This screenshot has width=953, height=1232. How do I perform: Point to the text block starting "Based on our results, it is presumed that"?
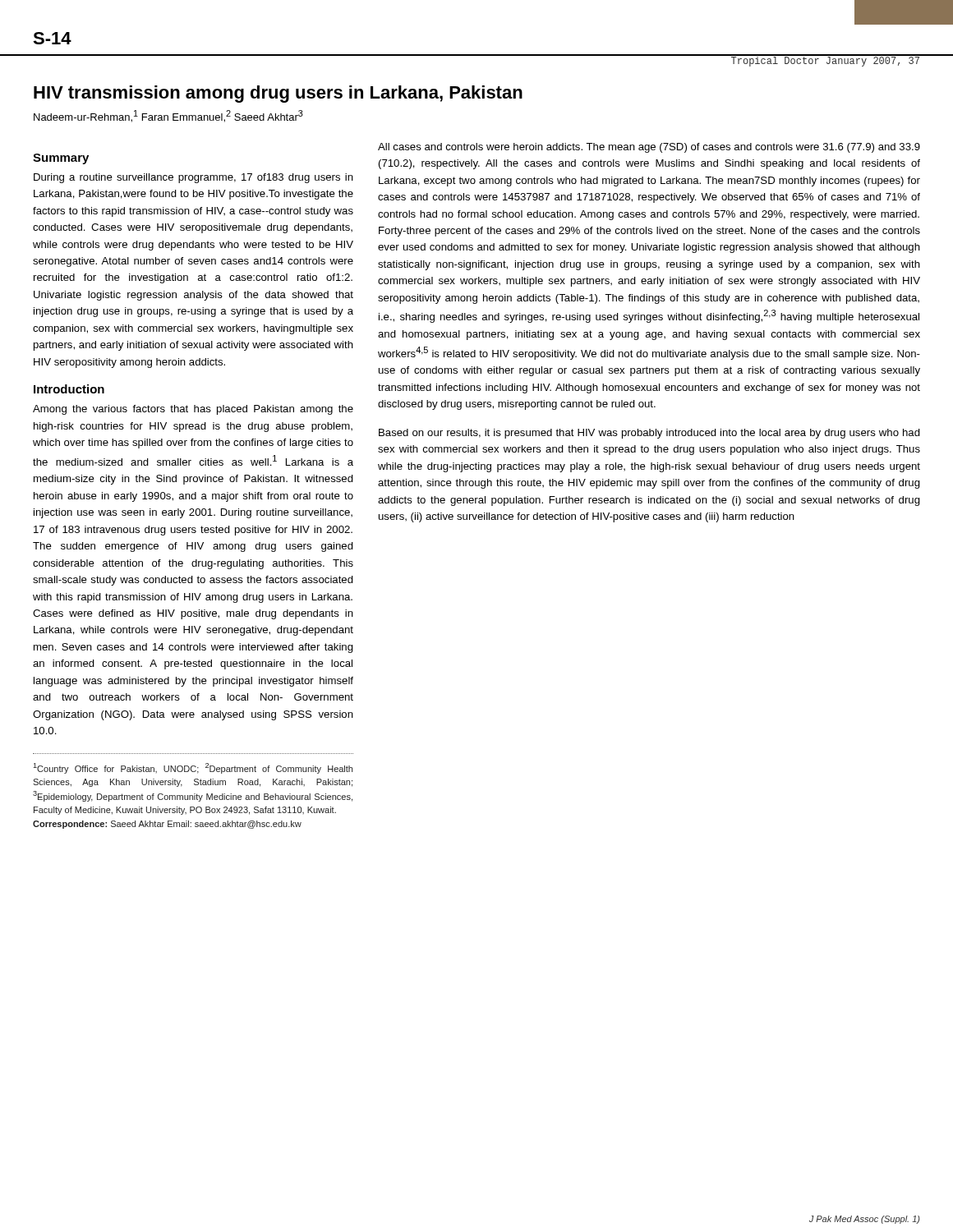649,474
